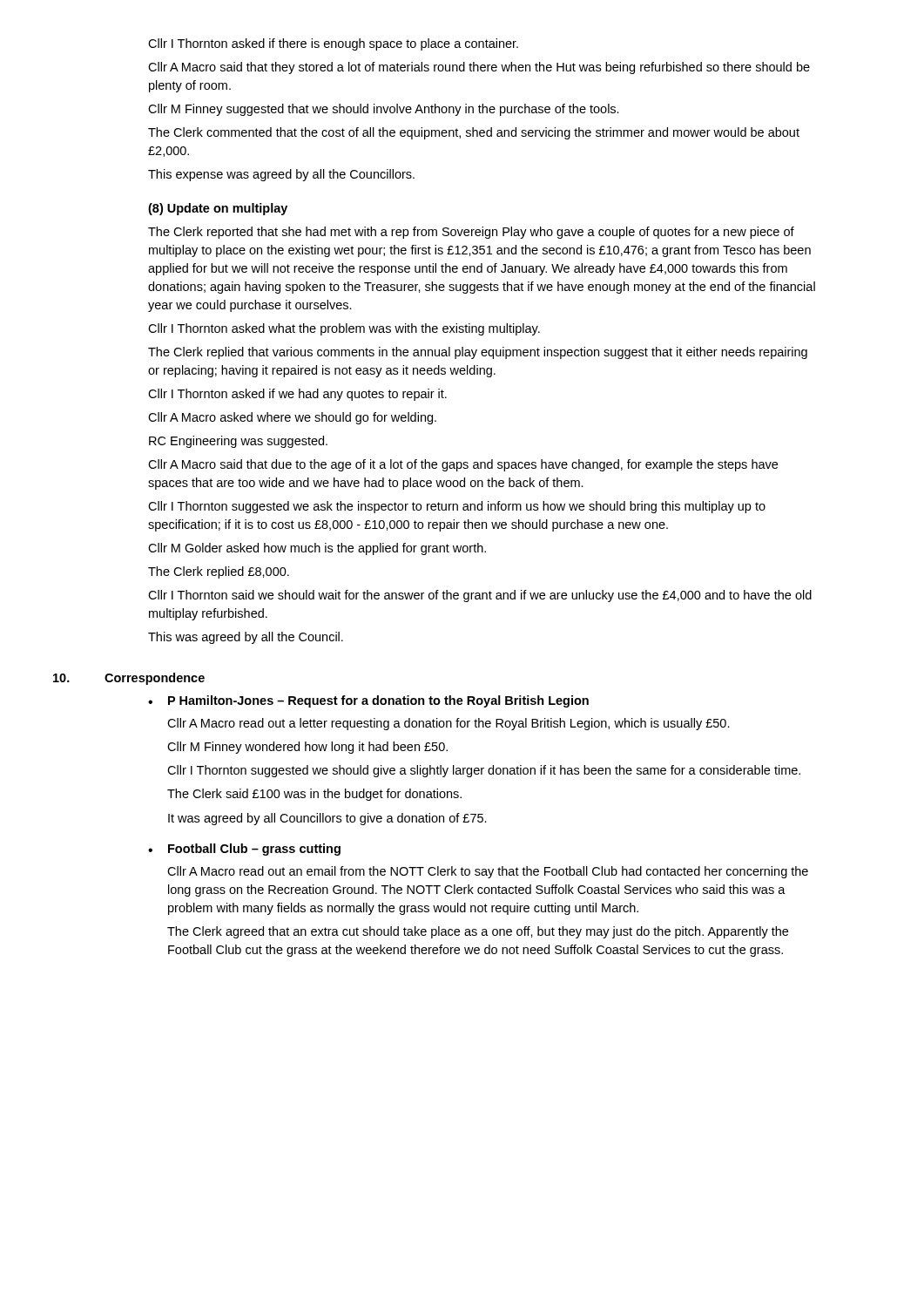This screenshot has width=924, height=1307.
Task: Find the text block with the text "Cllr M Golder asked"
Action: pyautogui.click(x=484, y=549)
